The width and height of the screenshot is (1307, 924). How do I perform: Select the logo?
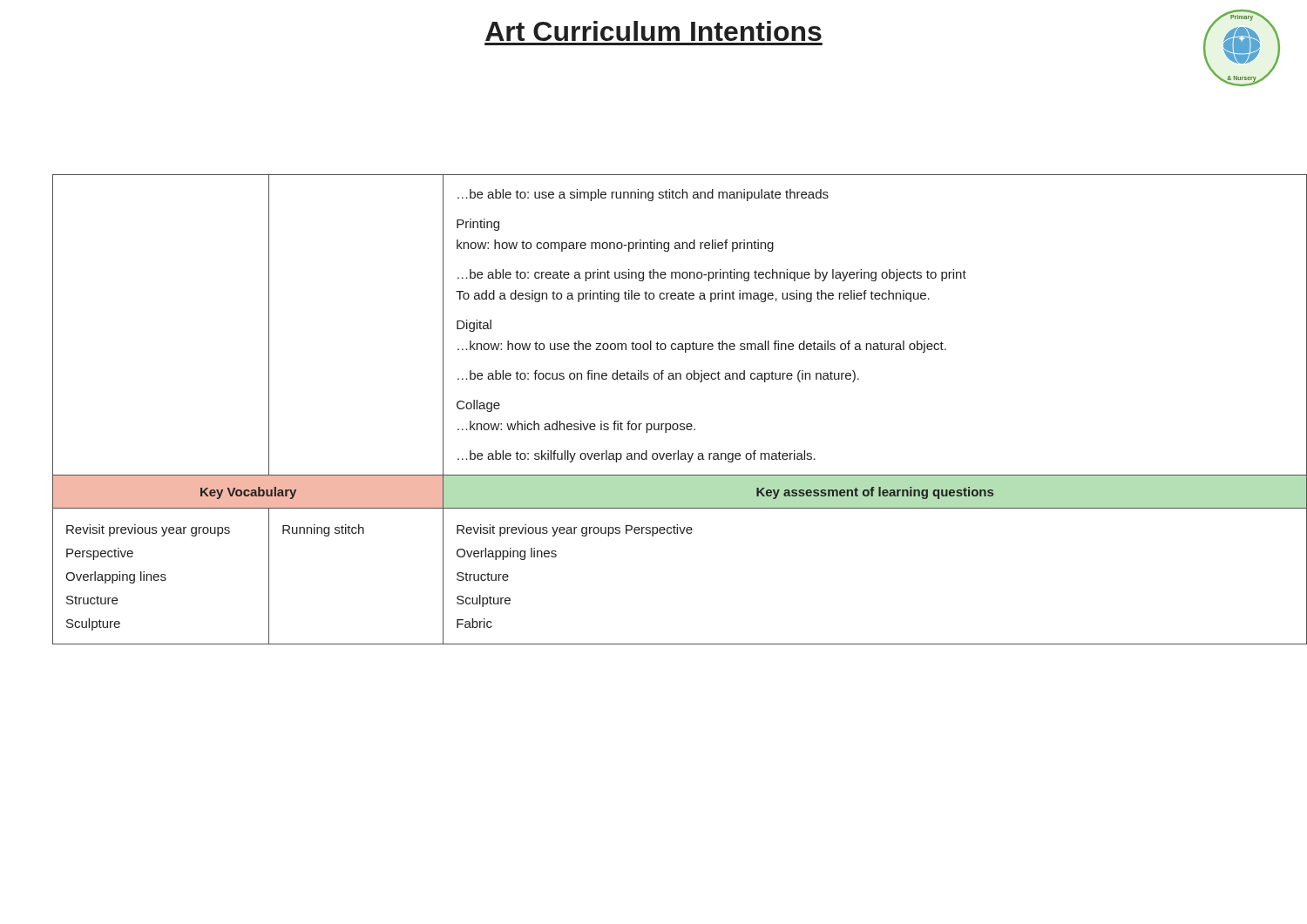click(x=1242, y=48)
